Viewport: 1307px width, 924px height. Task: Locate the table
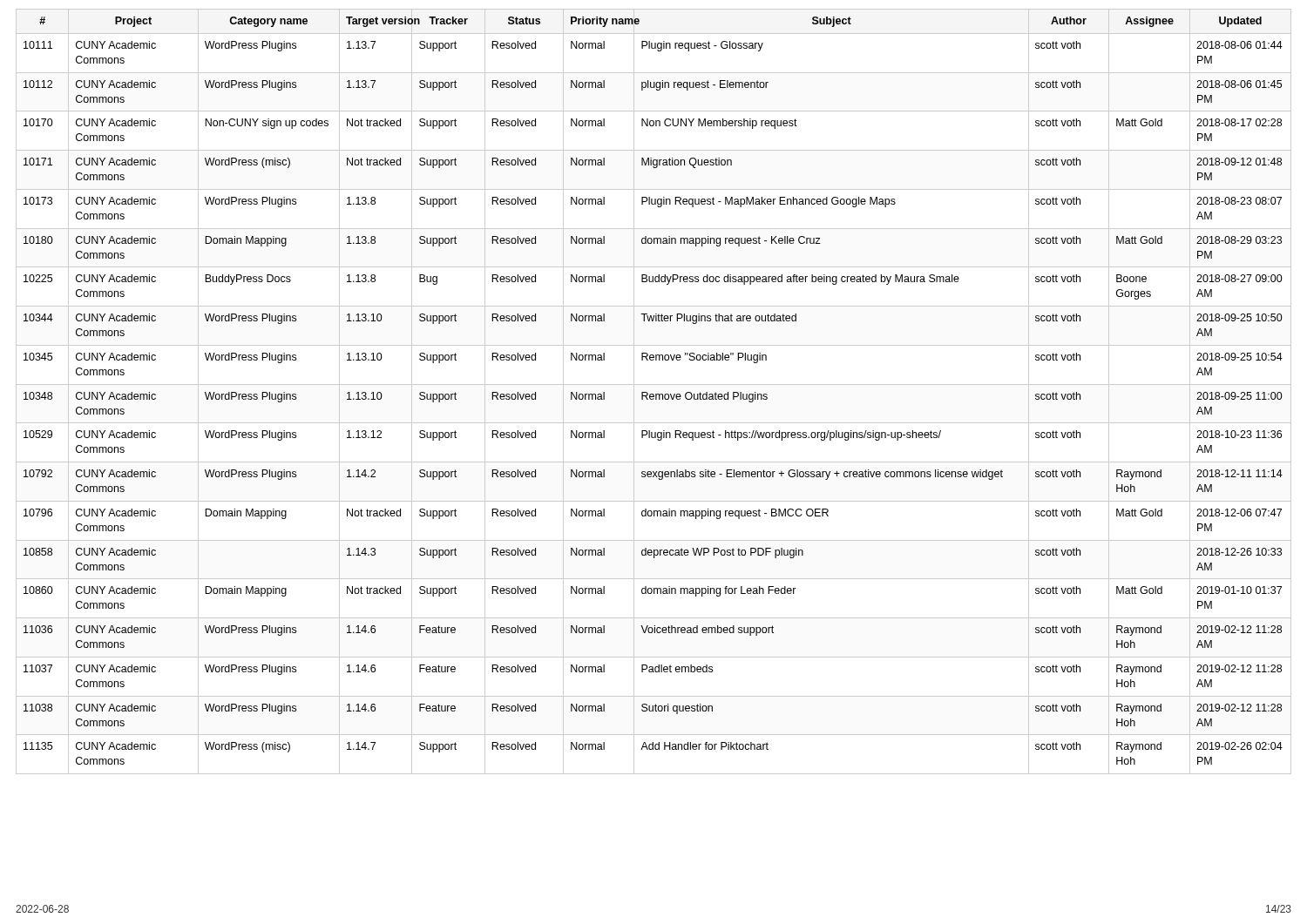pos(654,391)
